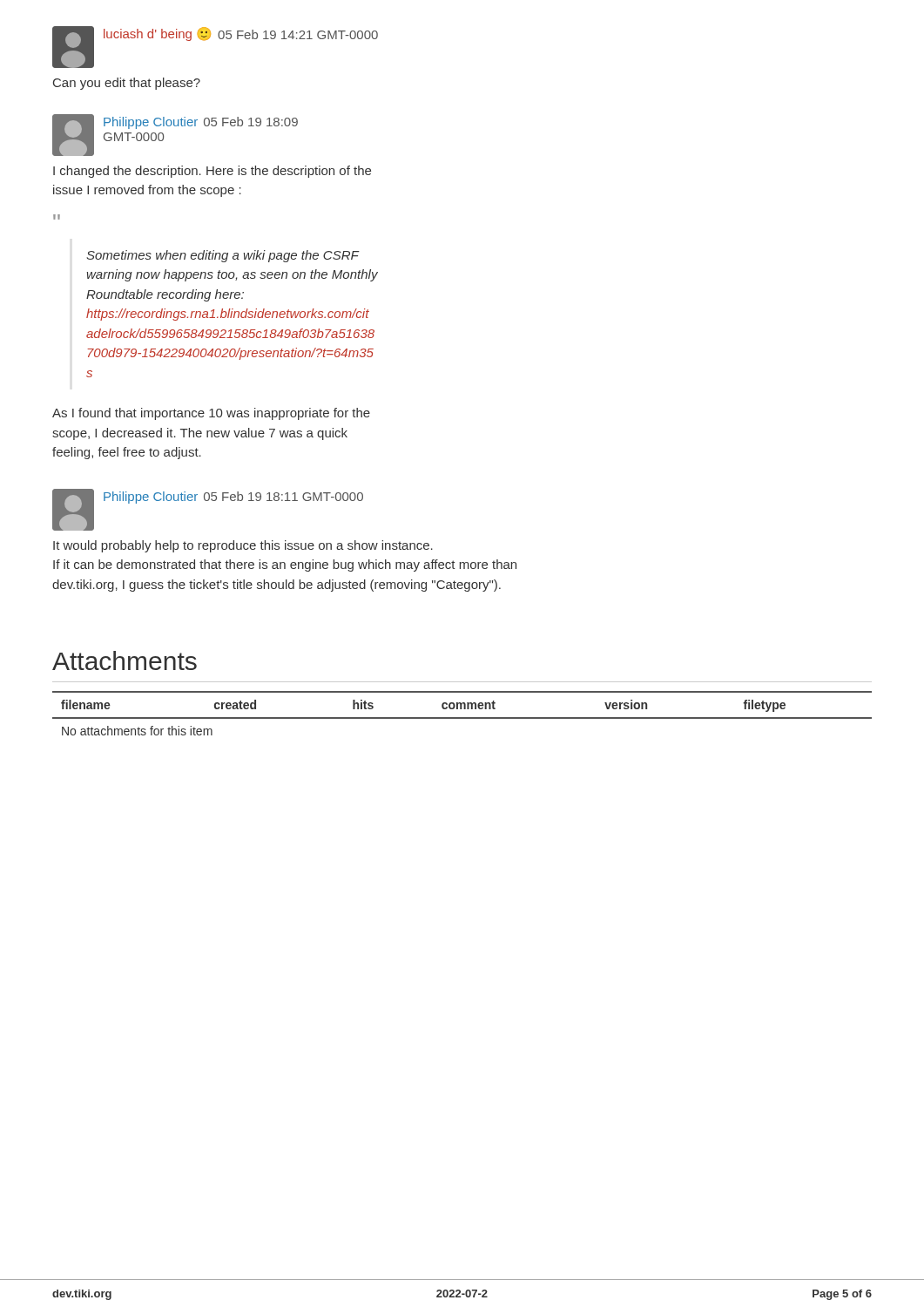Locate the text block starting "It would probably"
Image resolution: width=924 pixels, height=1307 pixels.
click(285, 564)
